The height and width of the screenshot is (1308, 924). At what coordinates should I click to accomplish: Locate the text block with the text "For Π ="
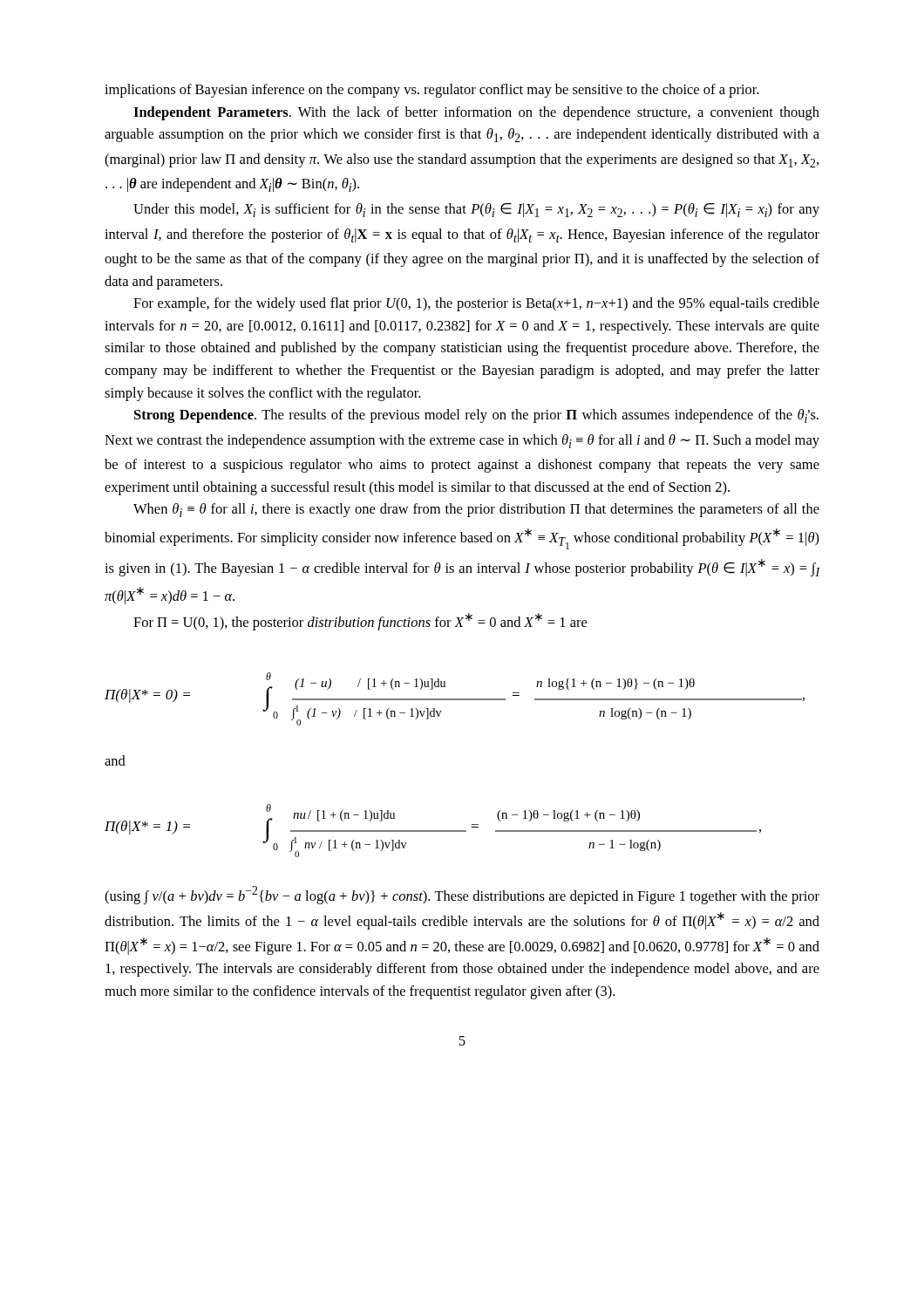pyautogui.click(x=462, y=620)
